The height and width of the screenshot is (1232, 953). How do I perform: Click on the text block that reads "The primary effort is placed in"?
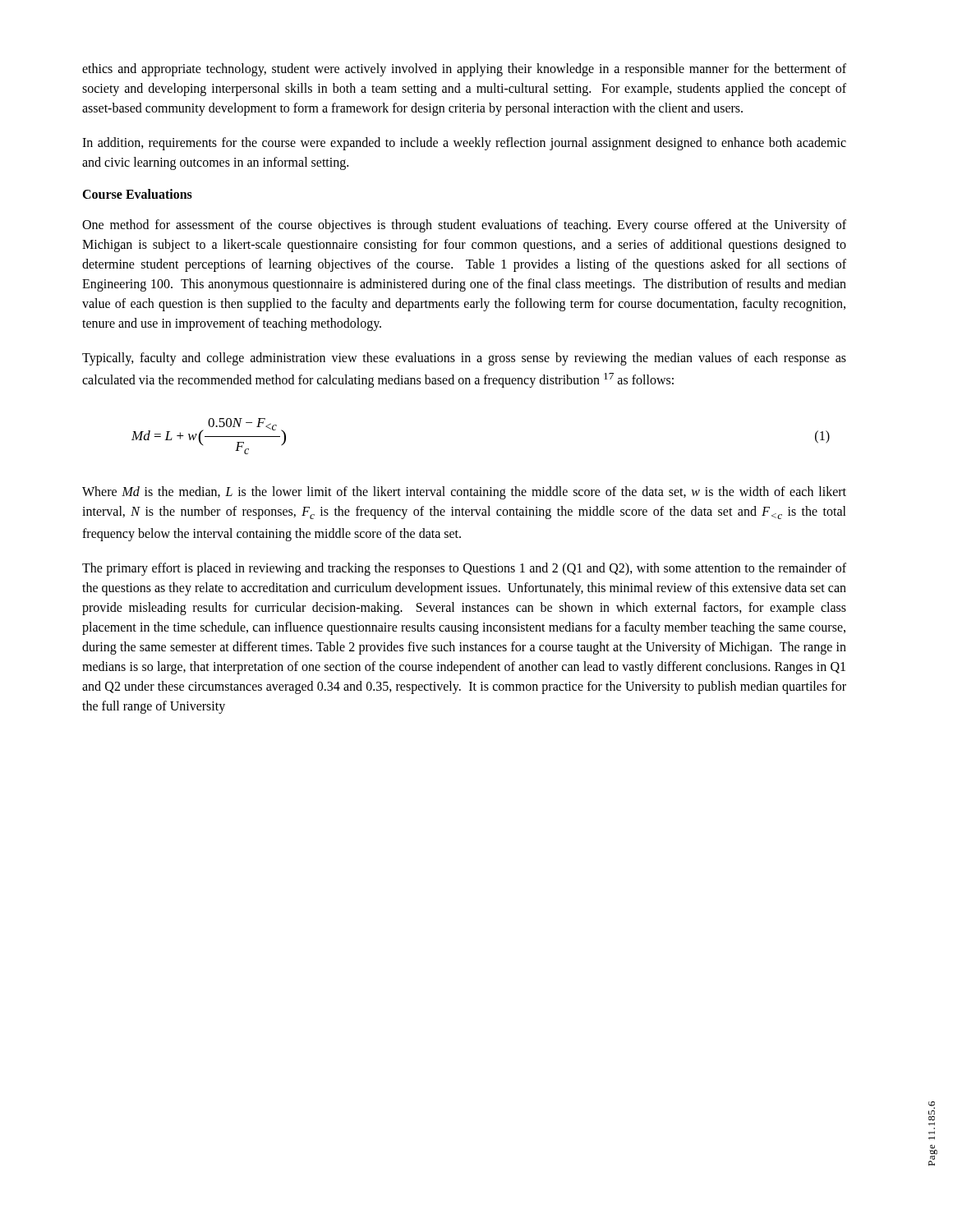click(464, 637)
